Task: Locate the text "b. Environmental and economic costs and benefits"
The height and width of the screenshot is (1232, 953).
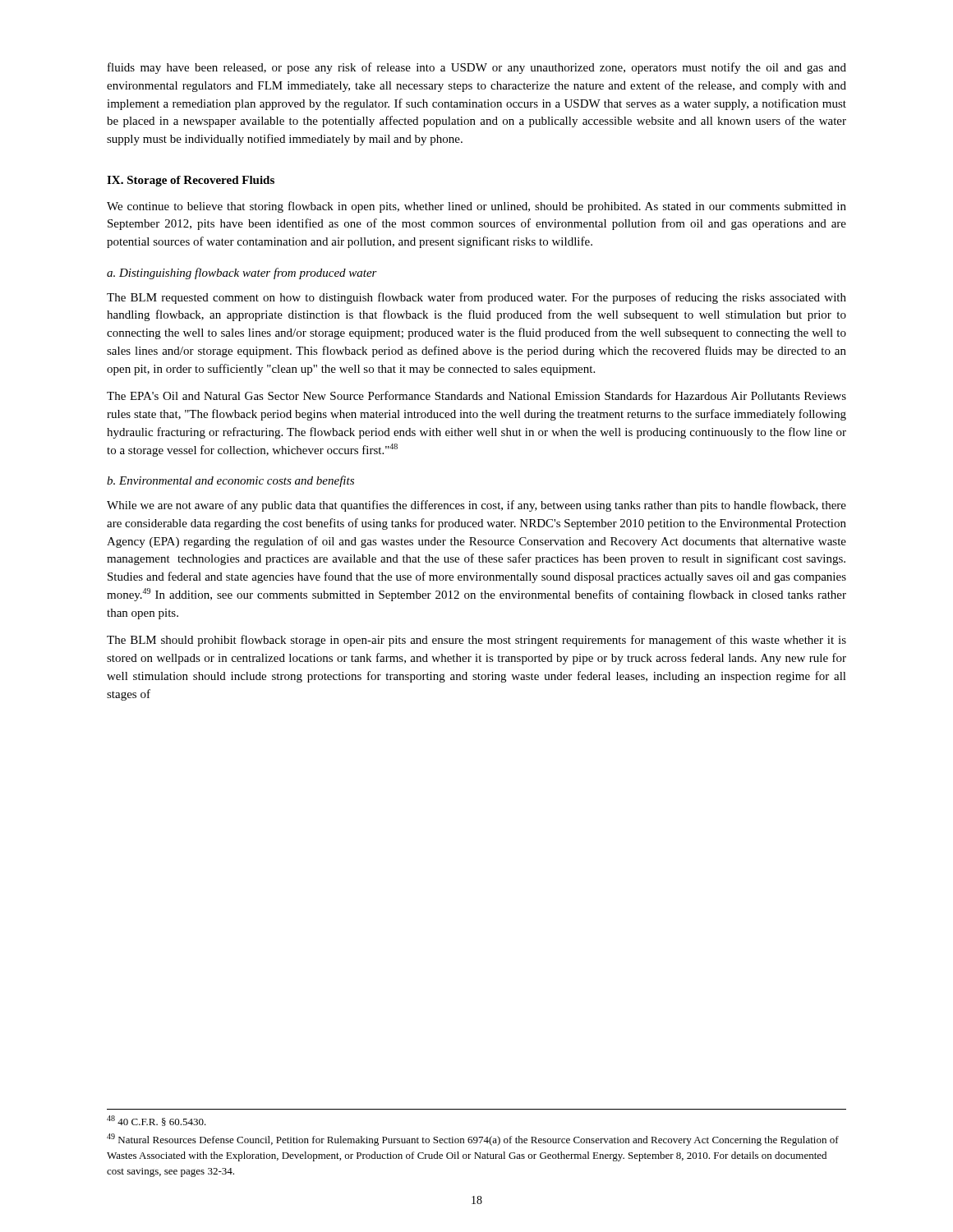Action: pyautogui.click(x=230, y=481)
